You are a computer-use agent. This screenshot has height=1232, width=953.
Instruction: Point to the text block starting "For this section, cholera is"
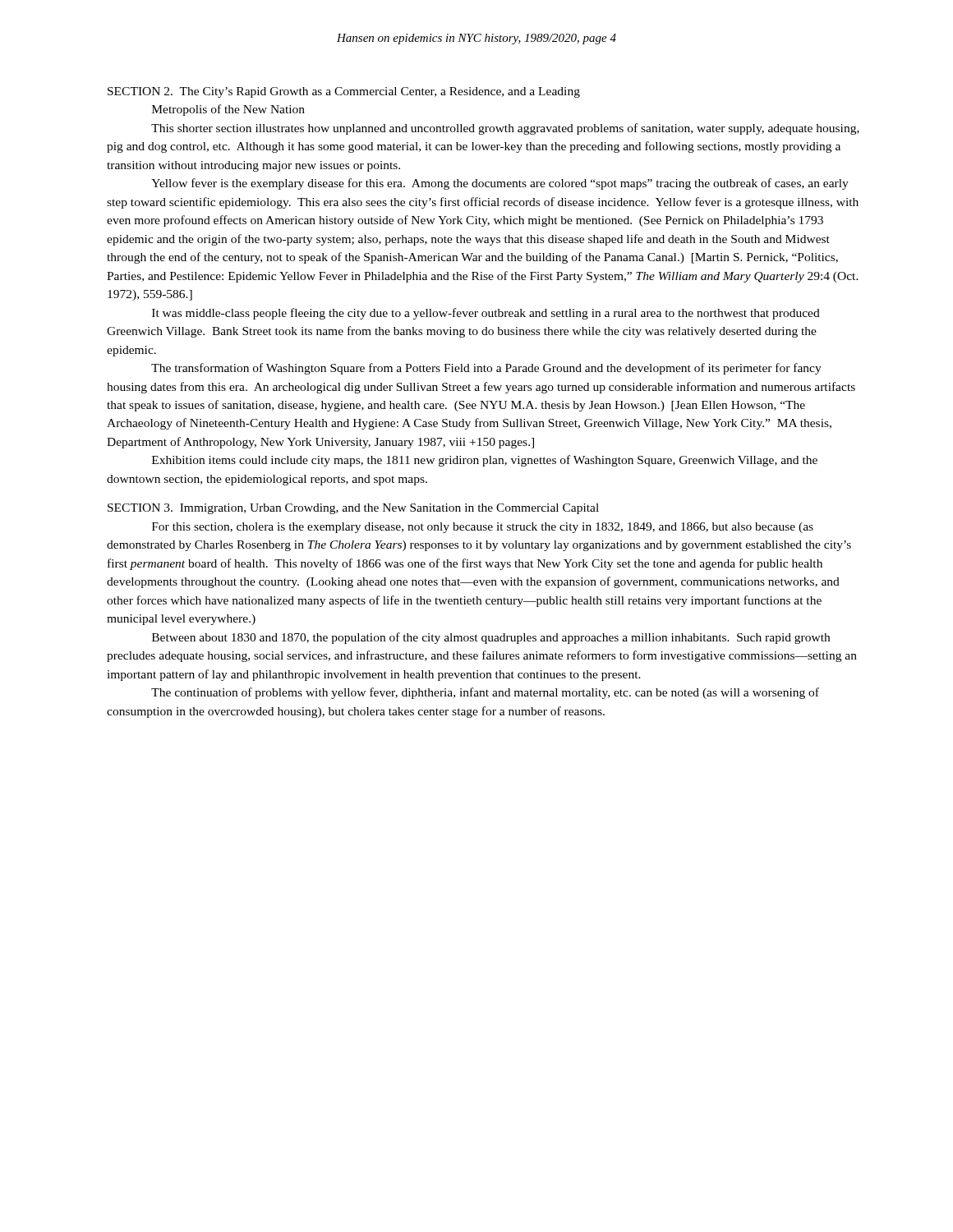479,572
